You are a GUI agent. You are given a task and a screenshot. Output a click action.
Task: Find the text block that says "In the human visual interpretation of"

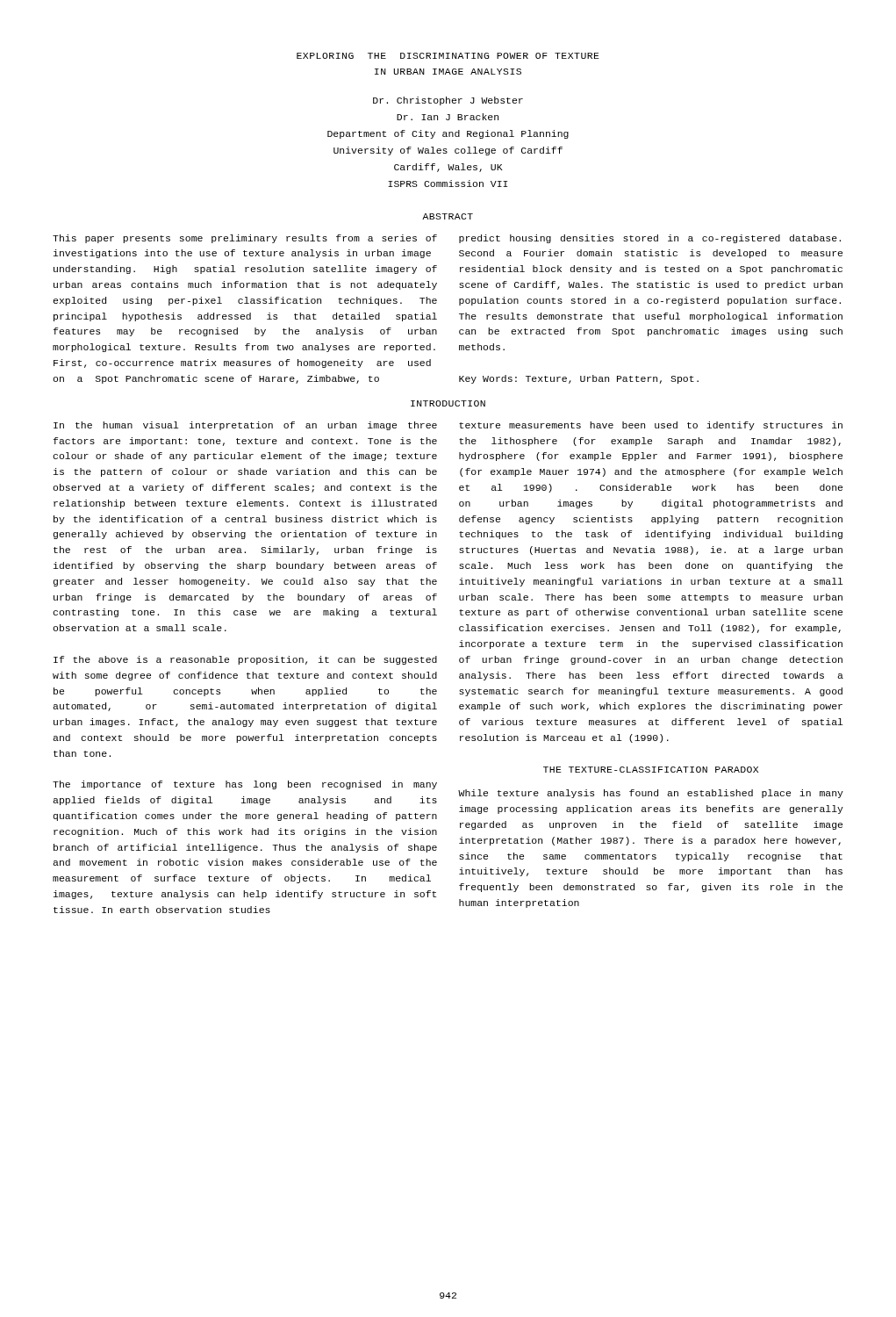point(245,668)
